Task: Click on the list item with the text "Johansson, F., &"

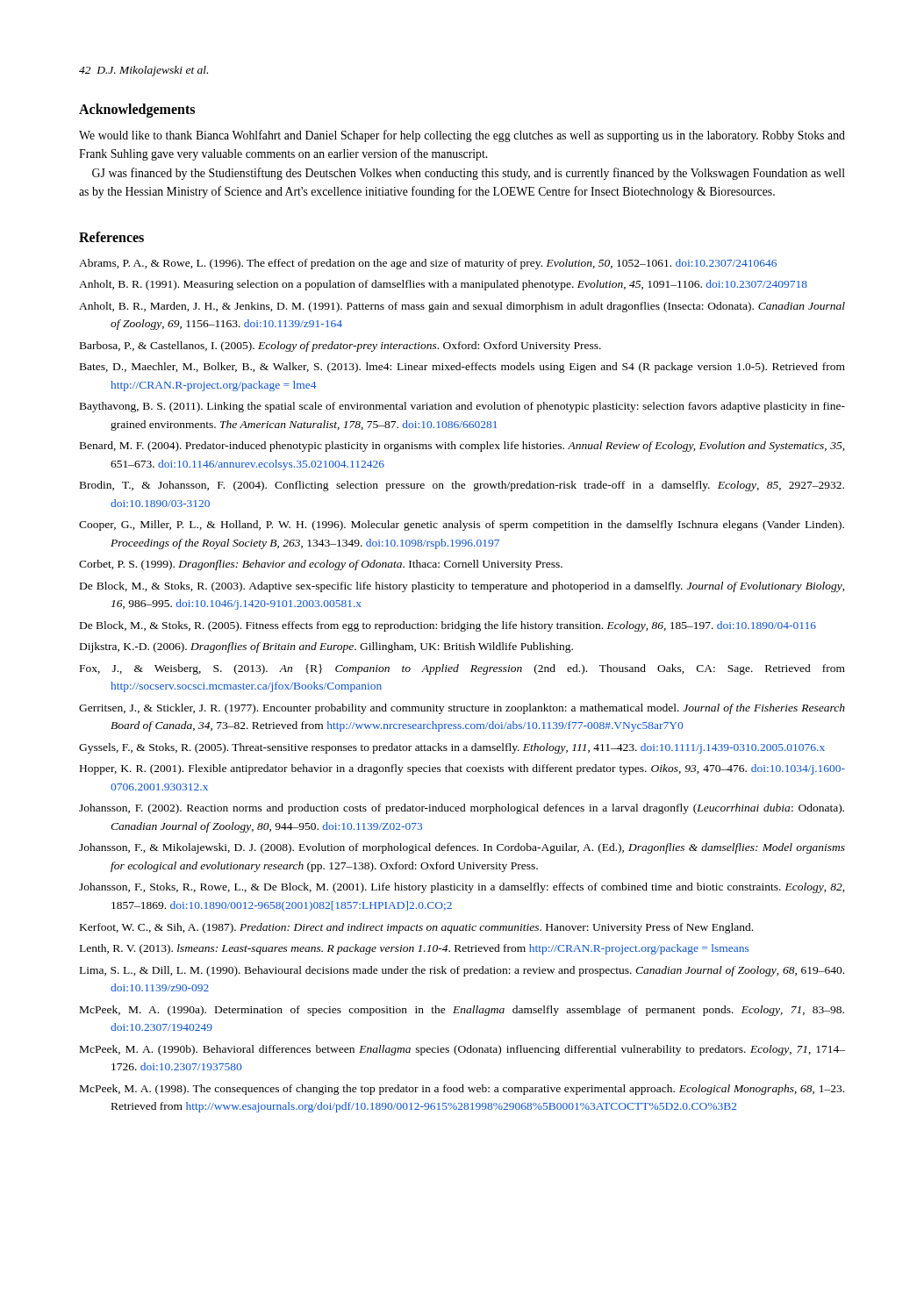Action: pyautogui.click(x=462, y=856)
